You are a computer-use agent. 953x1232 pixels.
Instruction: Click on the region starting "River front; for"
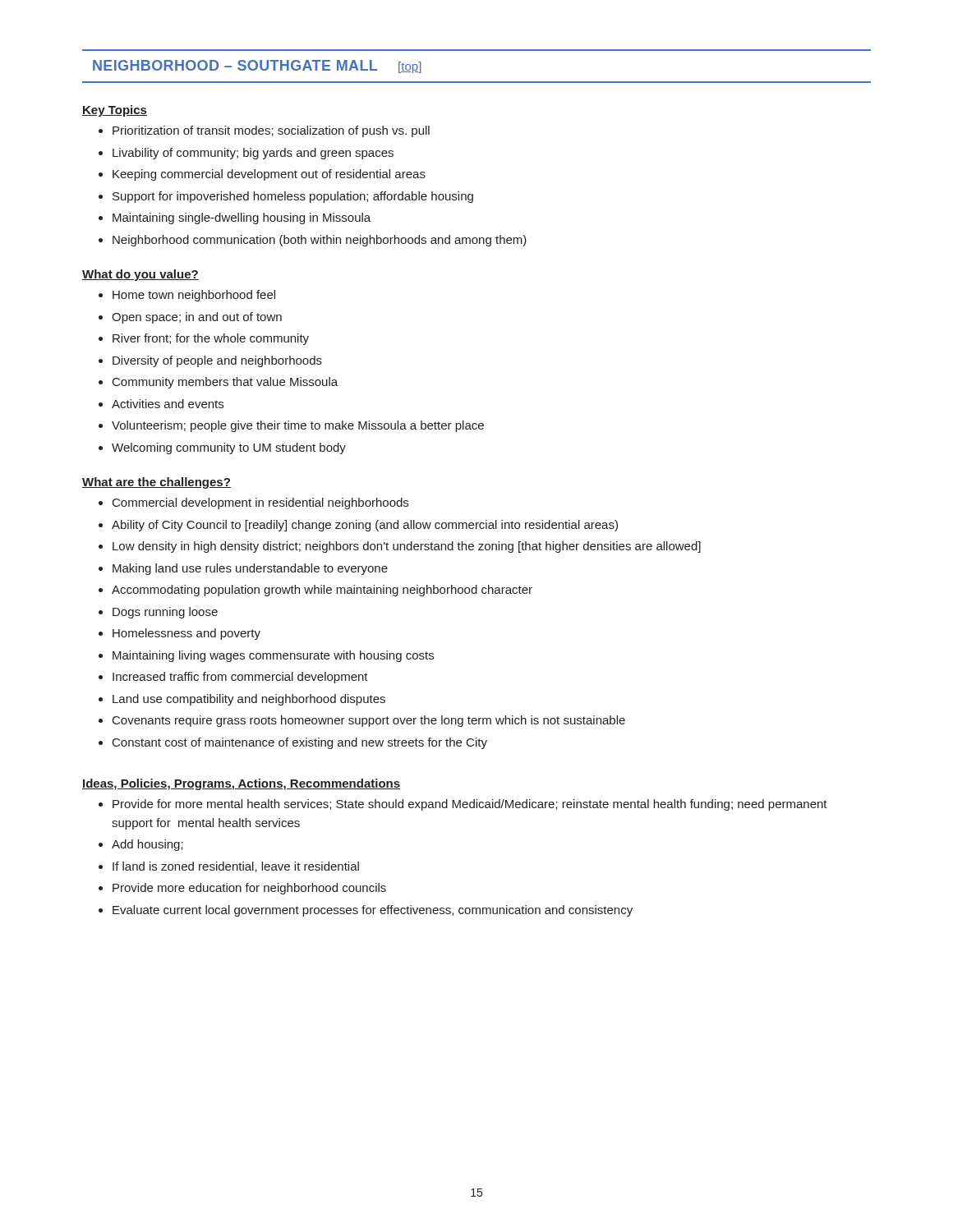(x=210, y=338)
